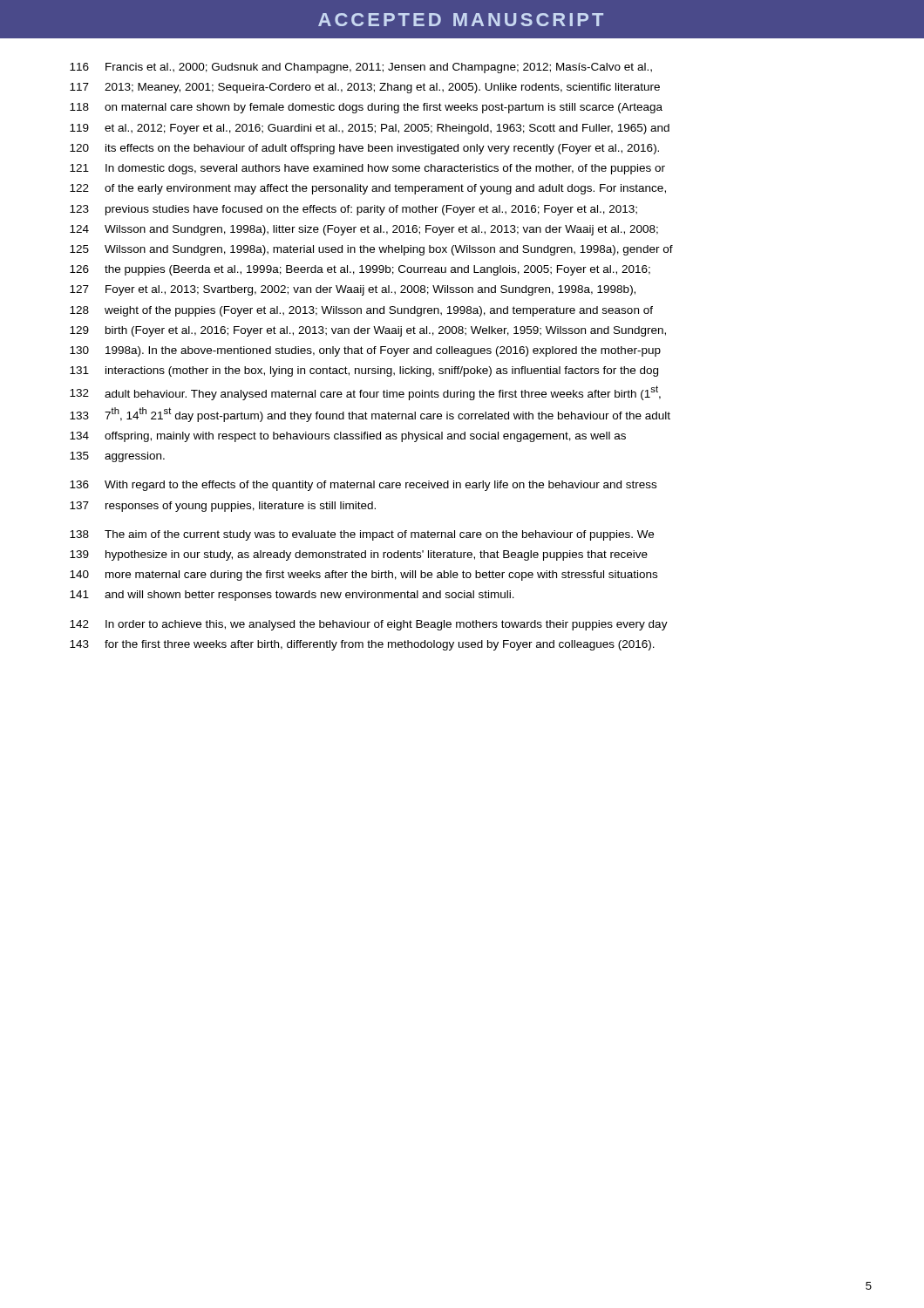Navigate to the region starting "140 more maternal care during"

(464, 575)
